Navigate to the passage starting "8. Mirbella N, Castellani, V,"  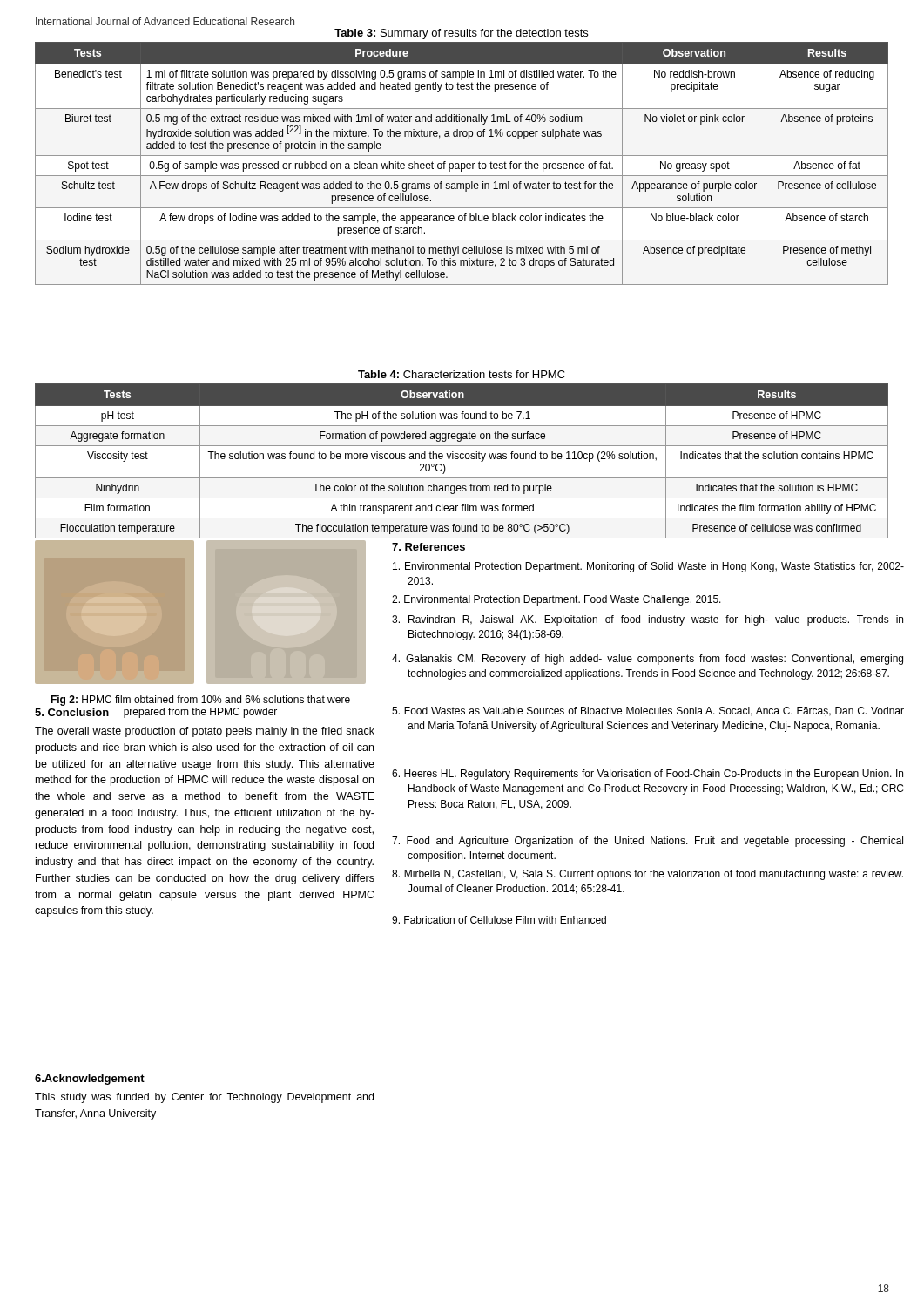[x=648, y=882]
